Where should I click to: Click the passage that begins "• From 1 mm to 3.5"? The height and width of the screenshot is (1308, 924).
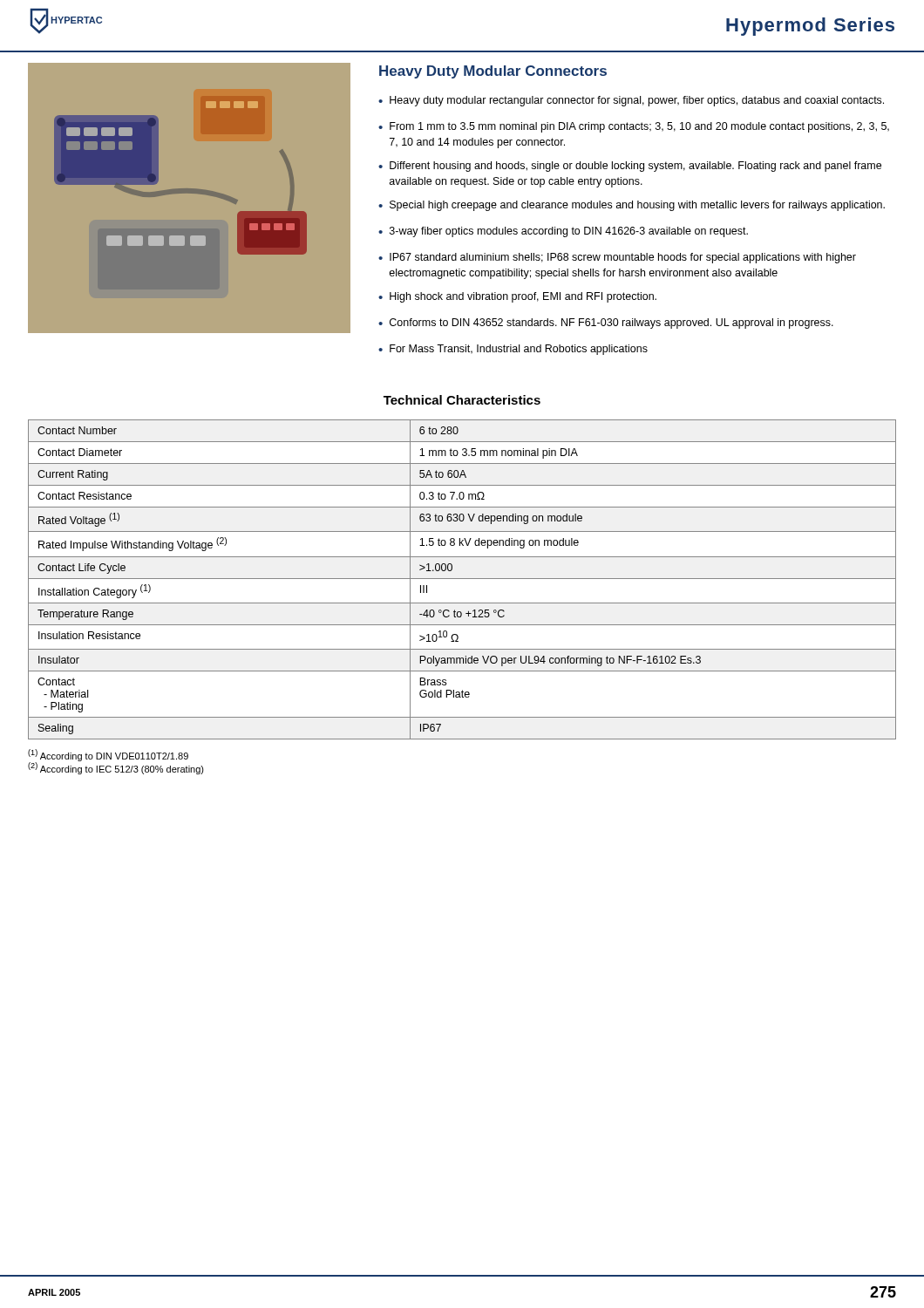click(637, 134)
